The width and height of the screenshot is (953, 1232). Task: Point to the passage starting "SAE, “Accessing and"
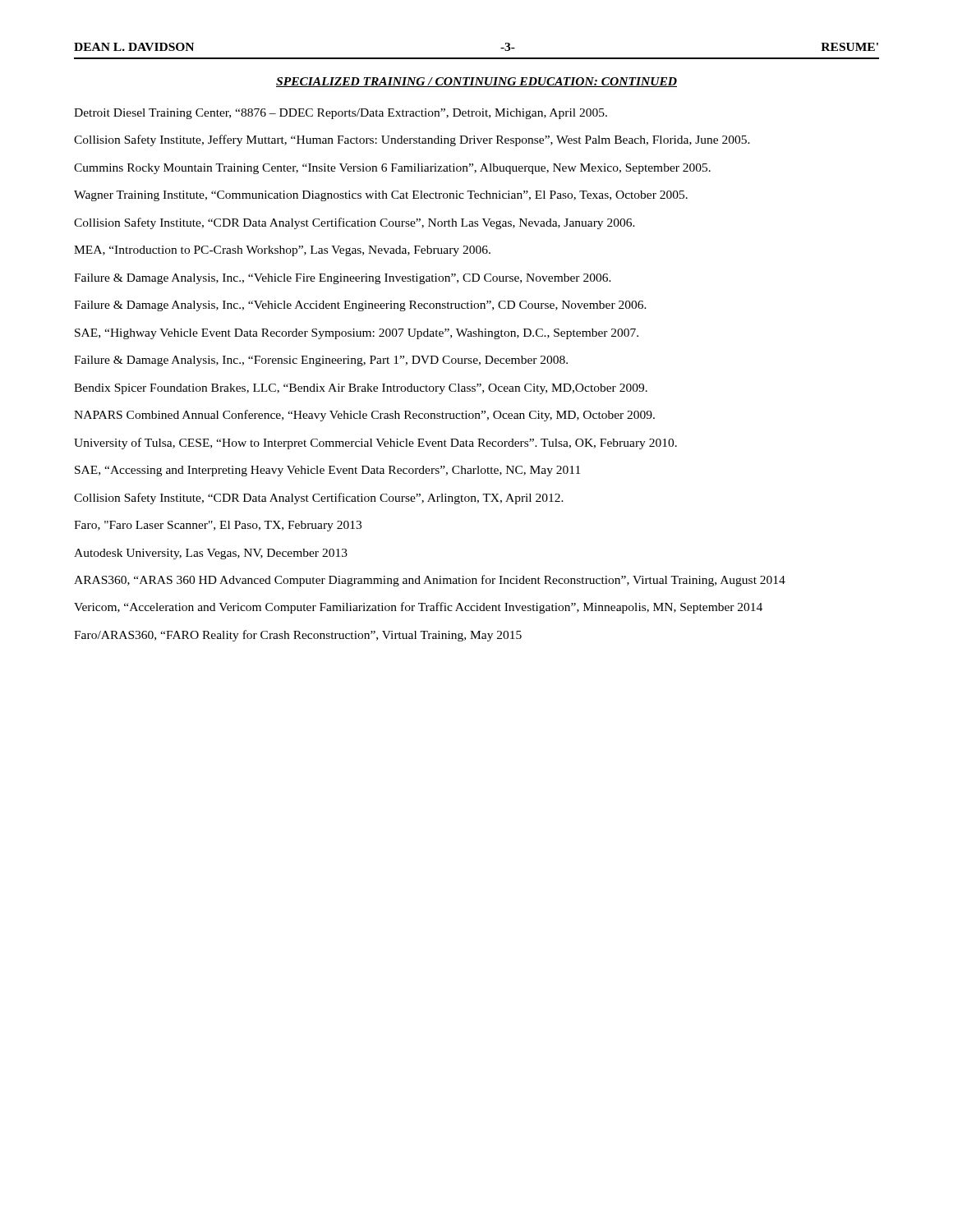[327, 469]
